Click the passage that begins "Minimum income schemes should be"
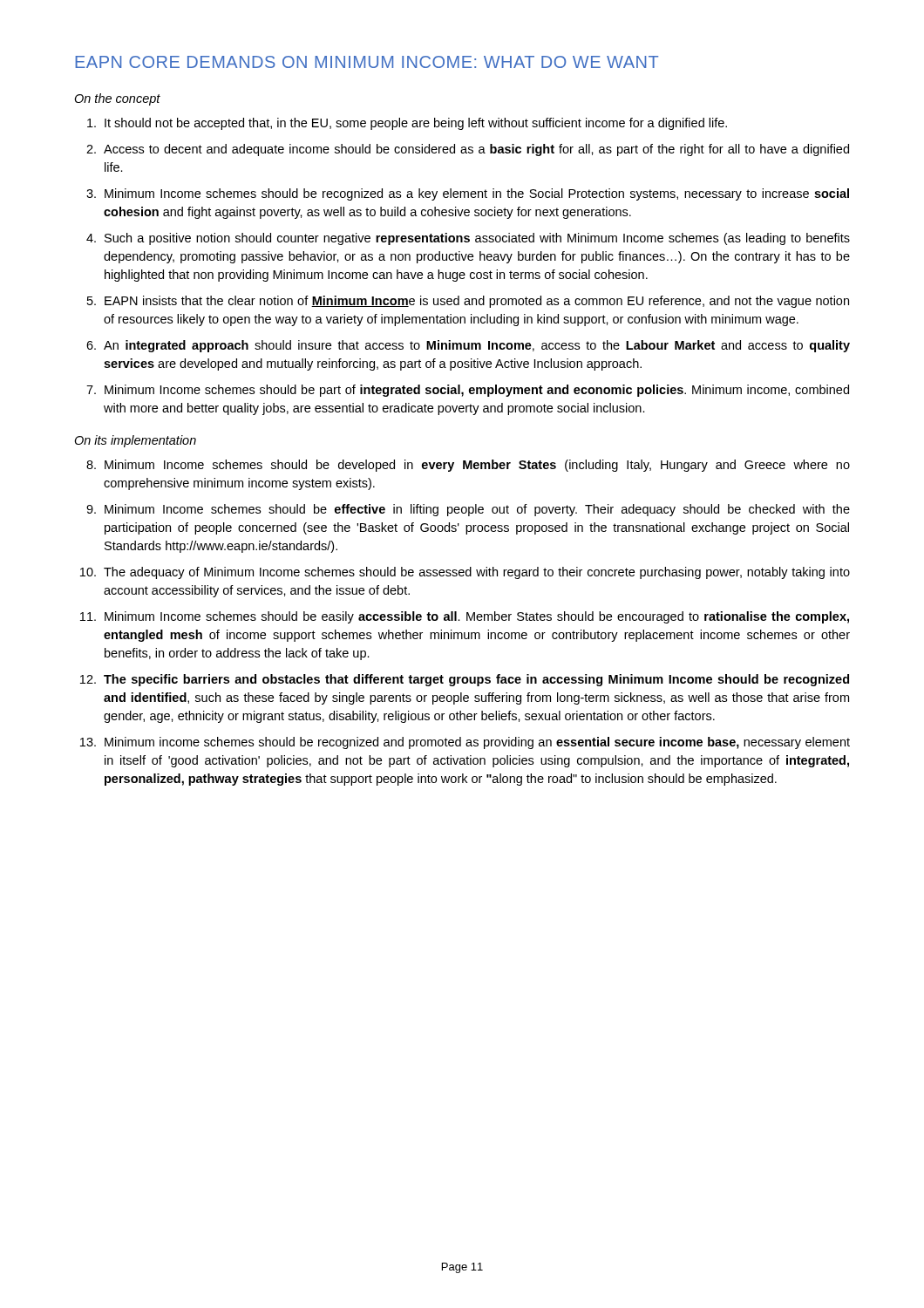This screenshot has width=924, height=1308. click(477, 761)
